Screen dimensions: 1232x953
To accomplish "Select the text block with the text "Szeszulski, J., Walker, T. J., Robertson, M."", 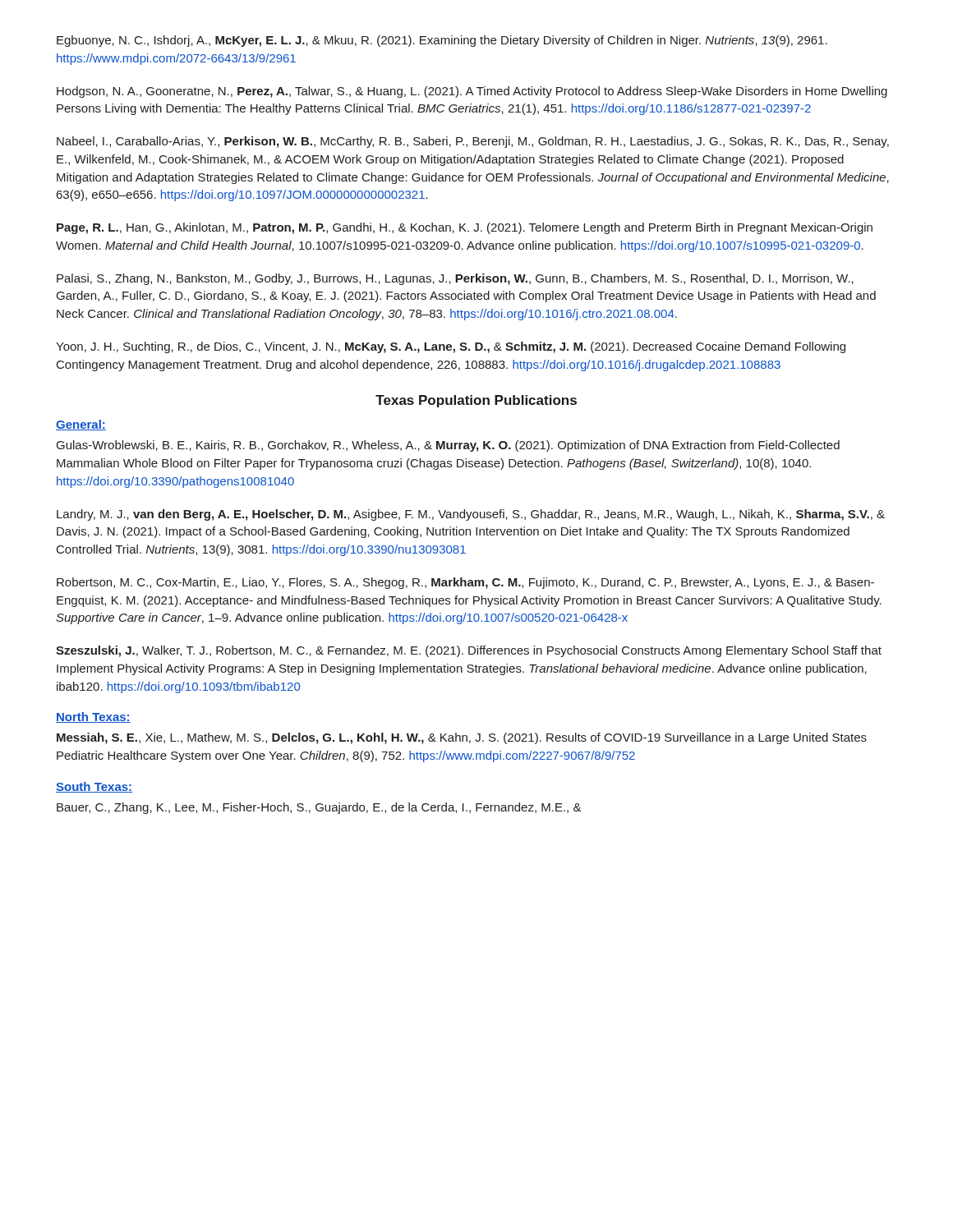I will pyautogui.click(x=469, y=668).
